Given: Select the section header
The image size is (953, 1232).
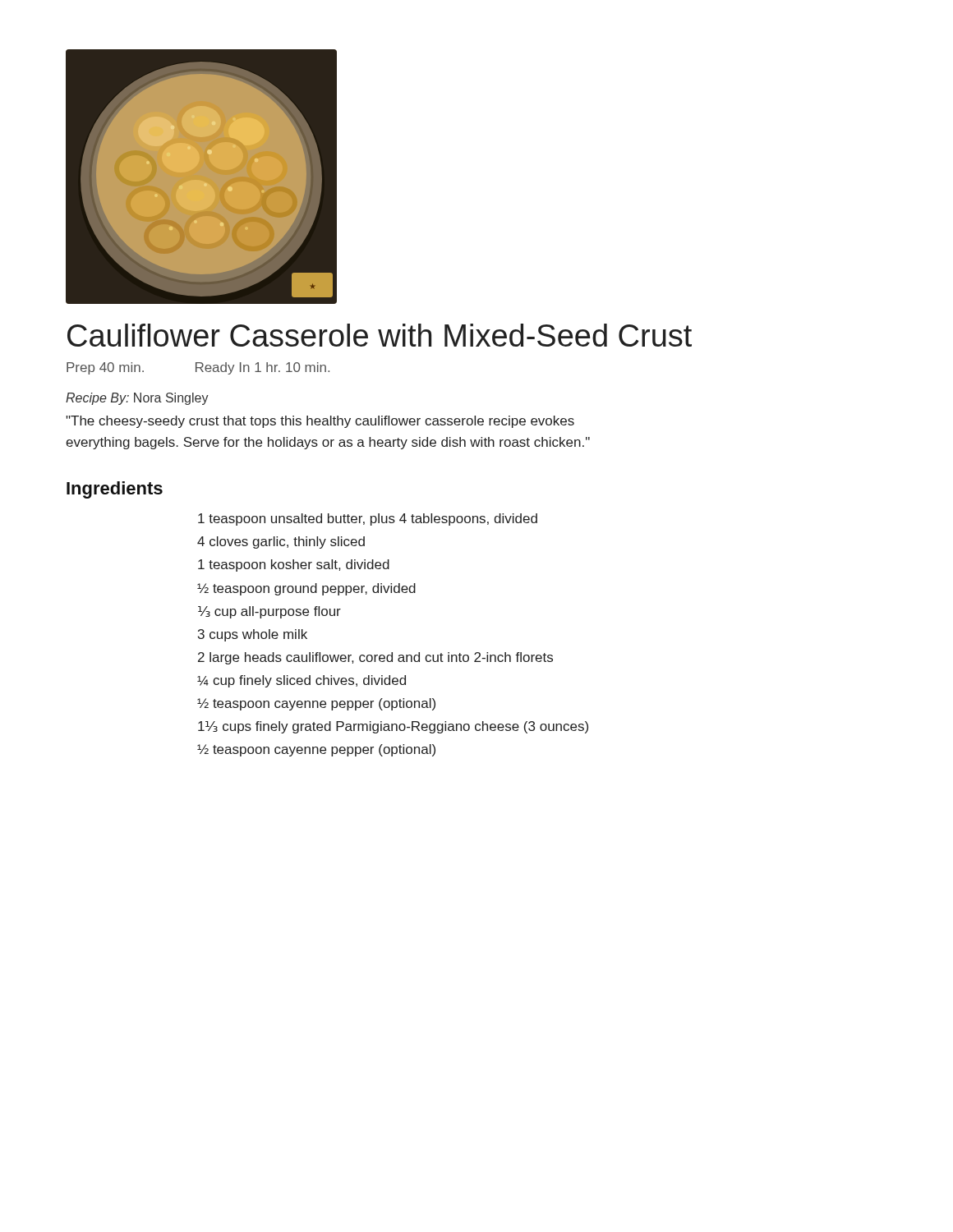Looking at the screenshot, I should (476, 489).
